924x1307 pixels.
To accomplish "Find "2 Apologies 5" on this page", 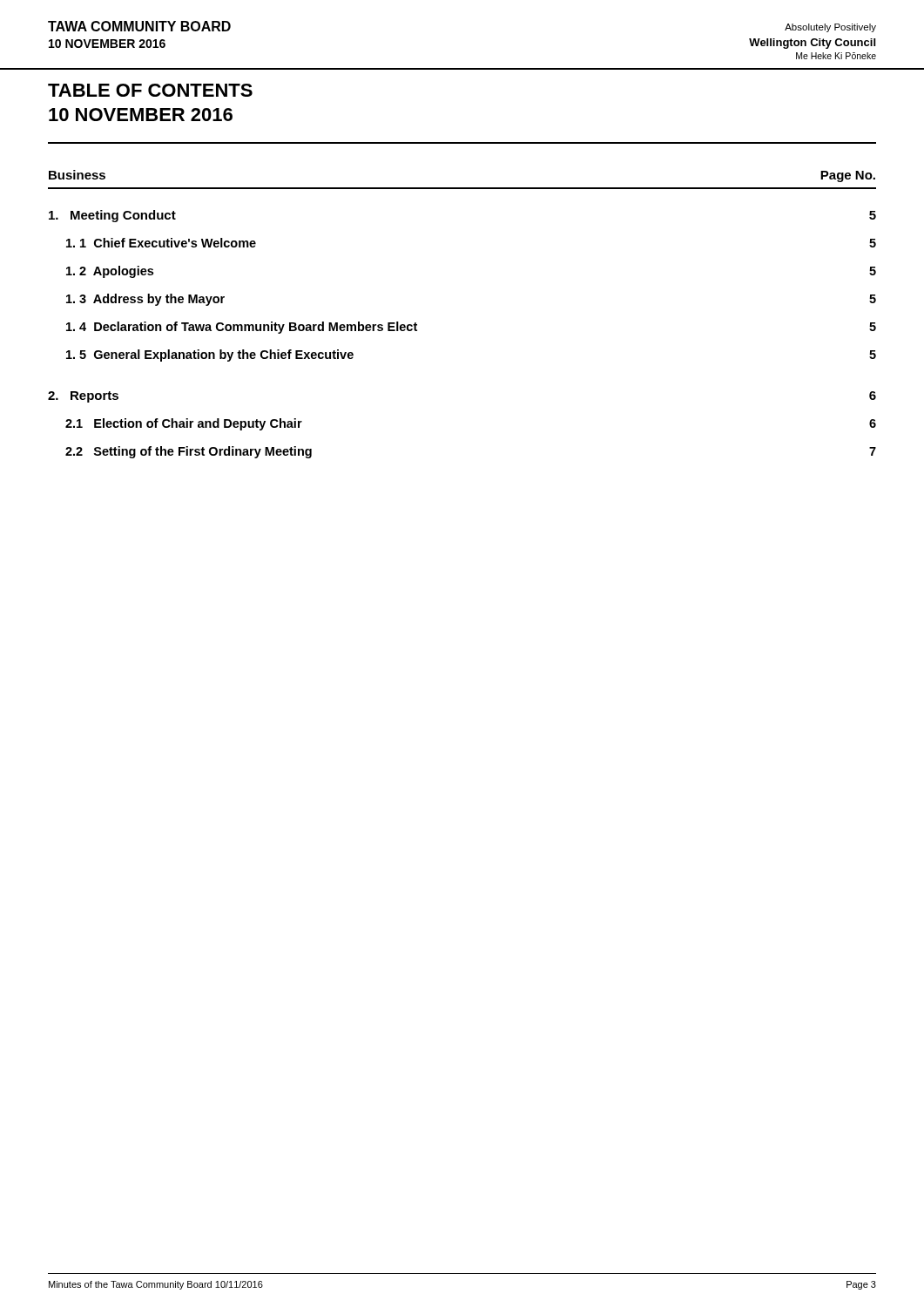I will point(110,271).
